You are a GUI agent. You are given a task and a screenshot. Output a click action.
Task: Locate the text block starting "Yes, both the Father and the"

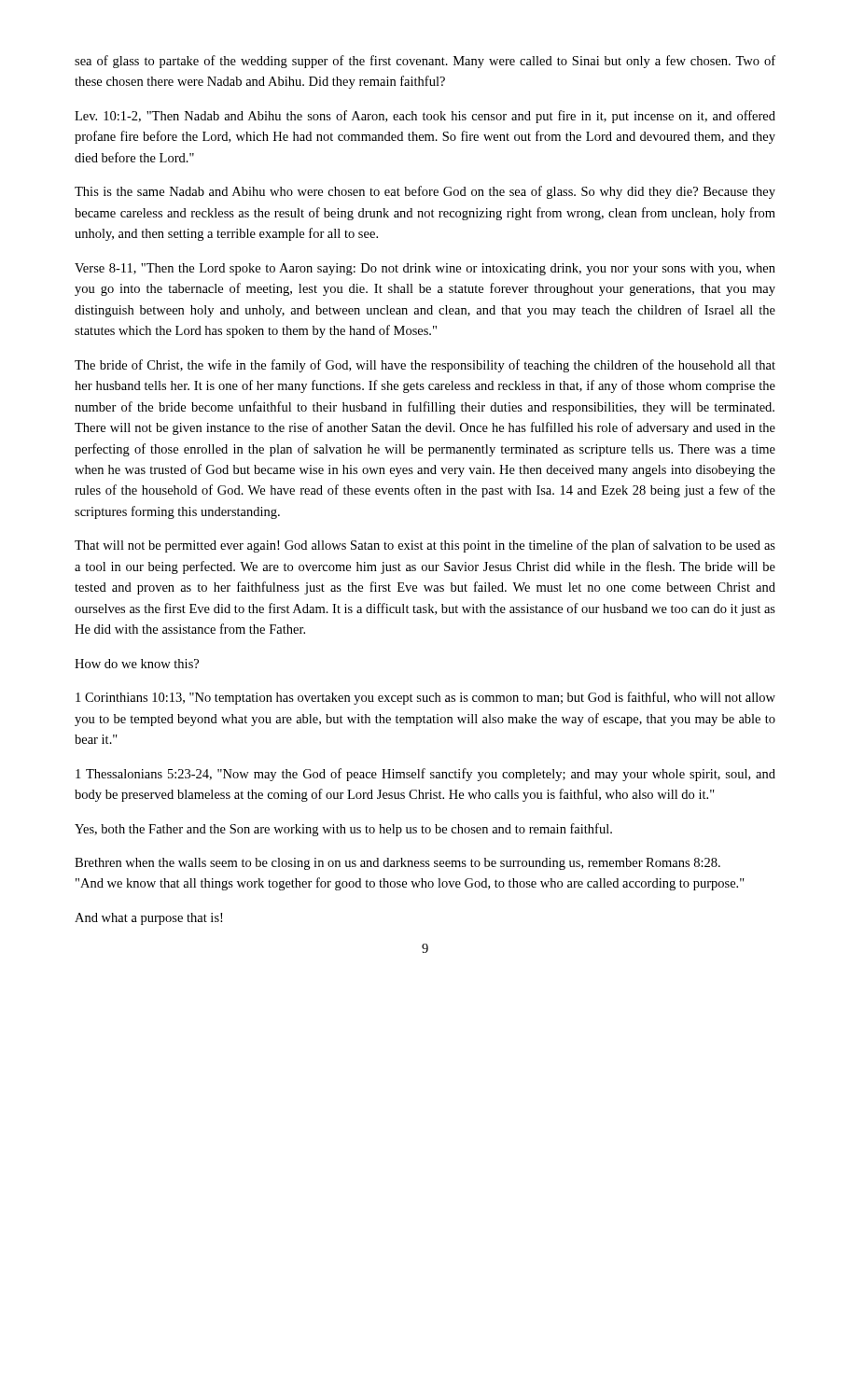tap(344, 828)
